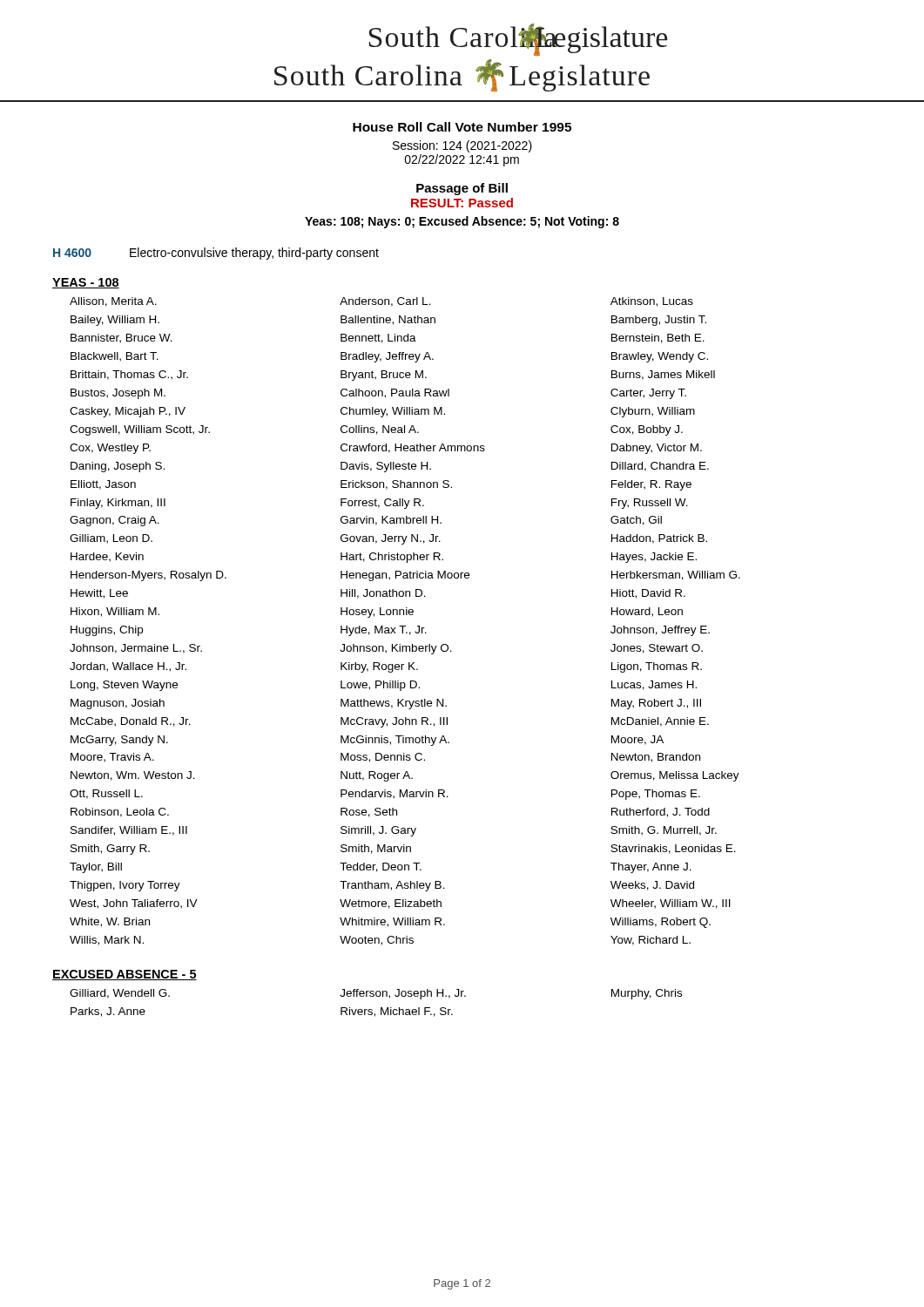Select the text block containing "Yeas: 108; Nays: 0;"

coord(462,222)
